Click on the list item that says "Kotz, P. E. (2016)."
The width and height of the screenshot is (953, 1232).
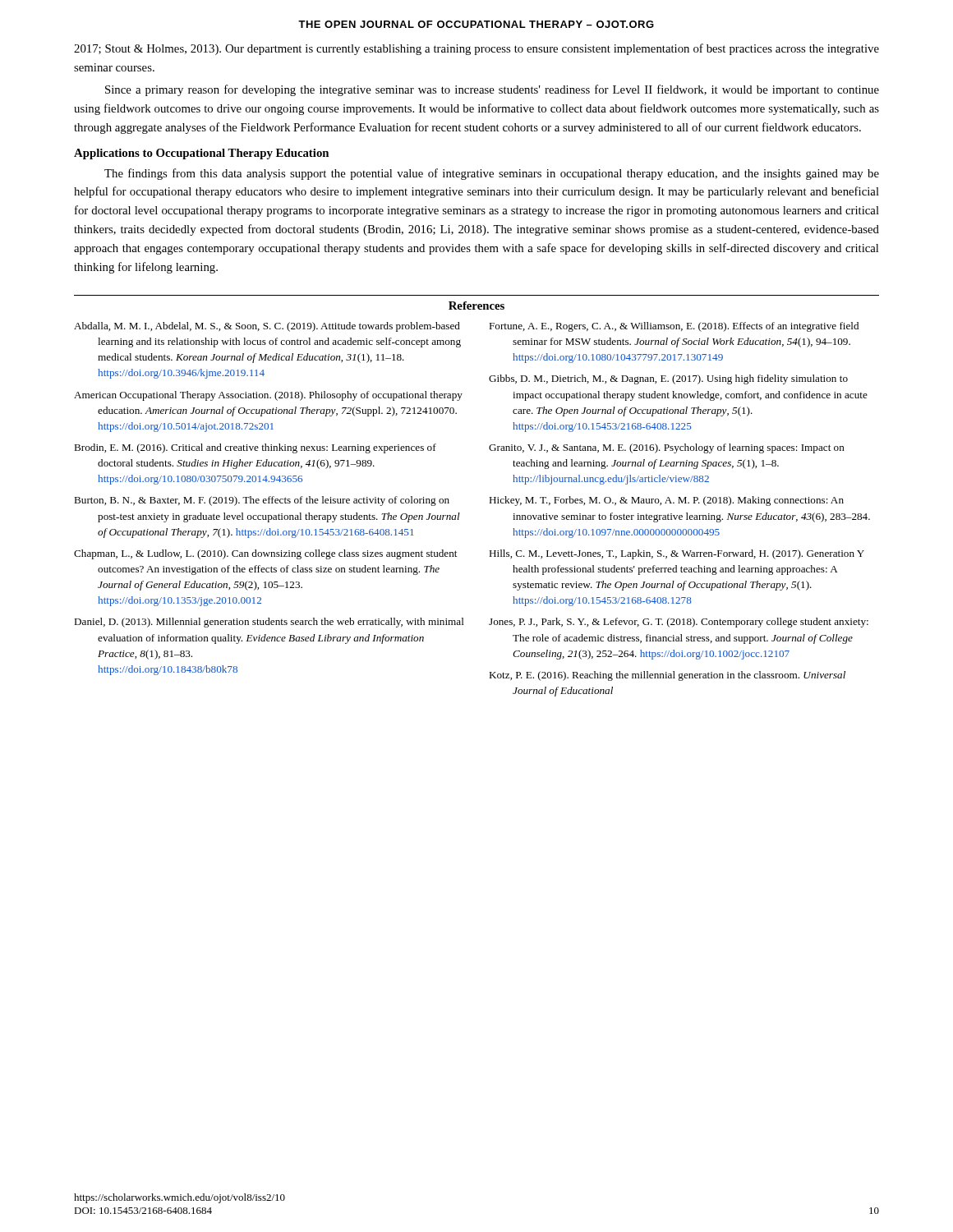667,682
